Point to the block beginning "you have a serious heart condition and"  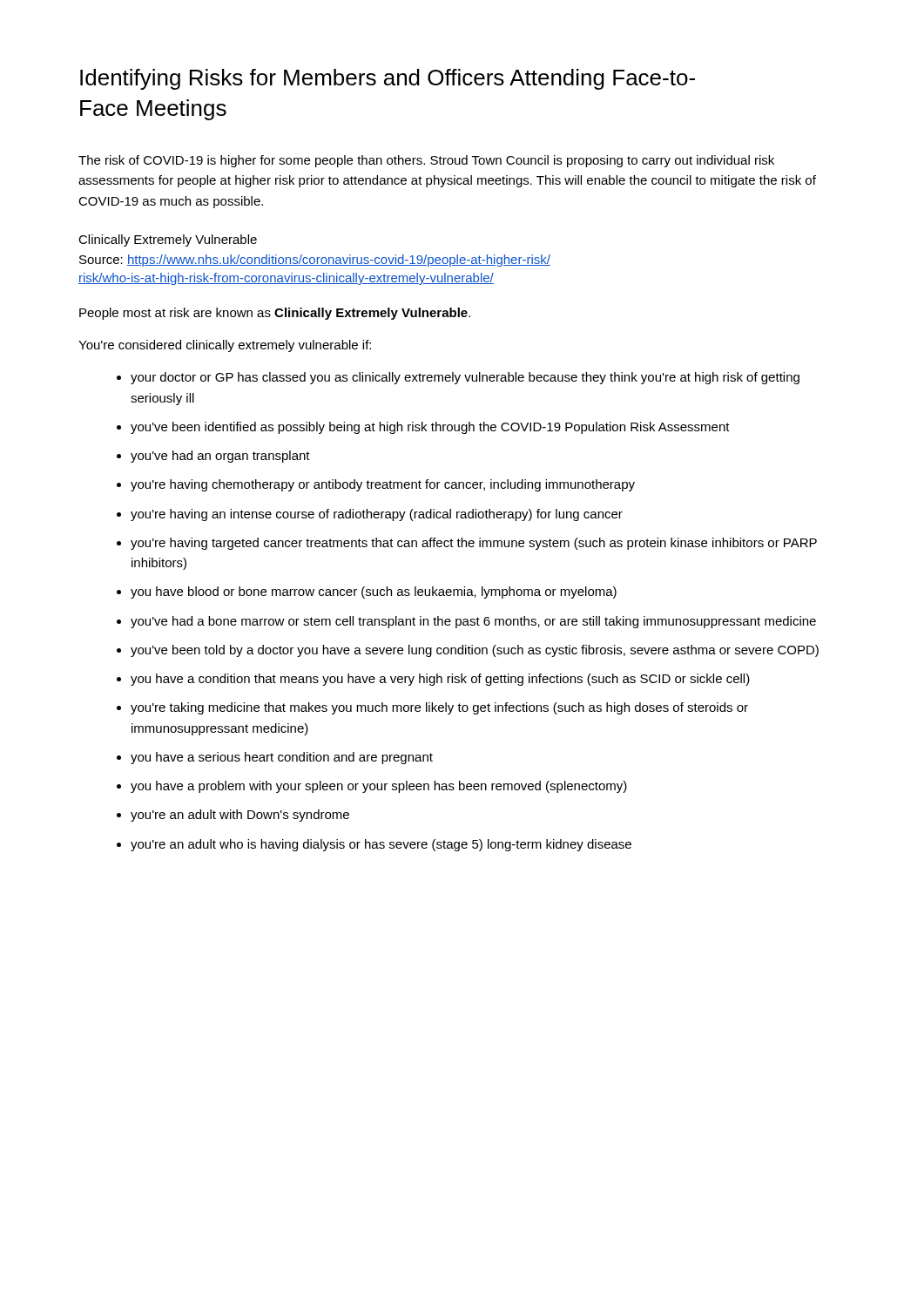tap(275, 758)
